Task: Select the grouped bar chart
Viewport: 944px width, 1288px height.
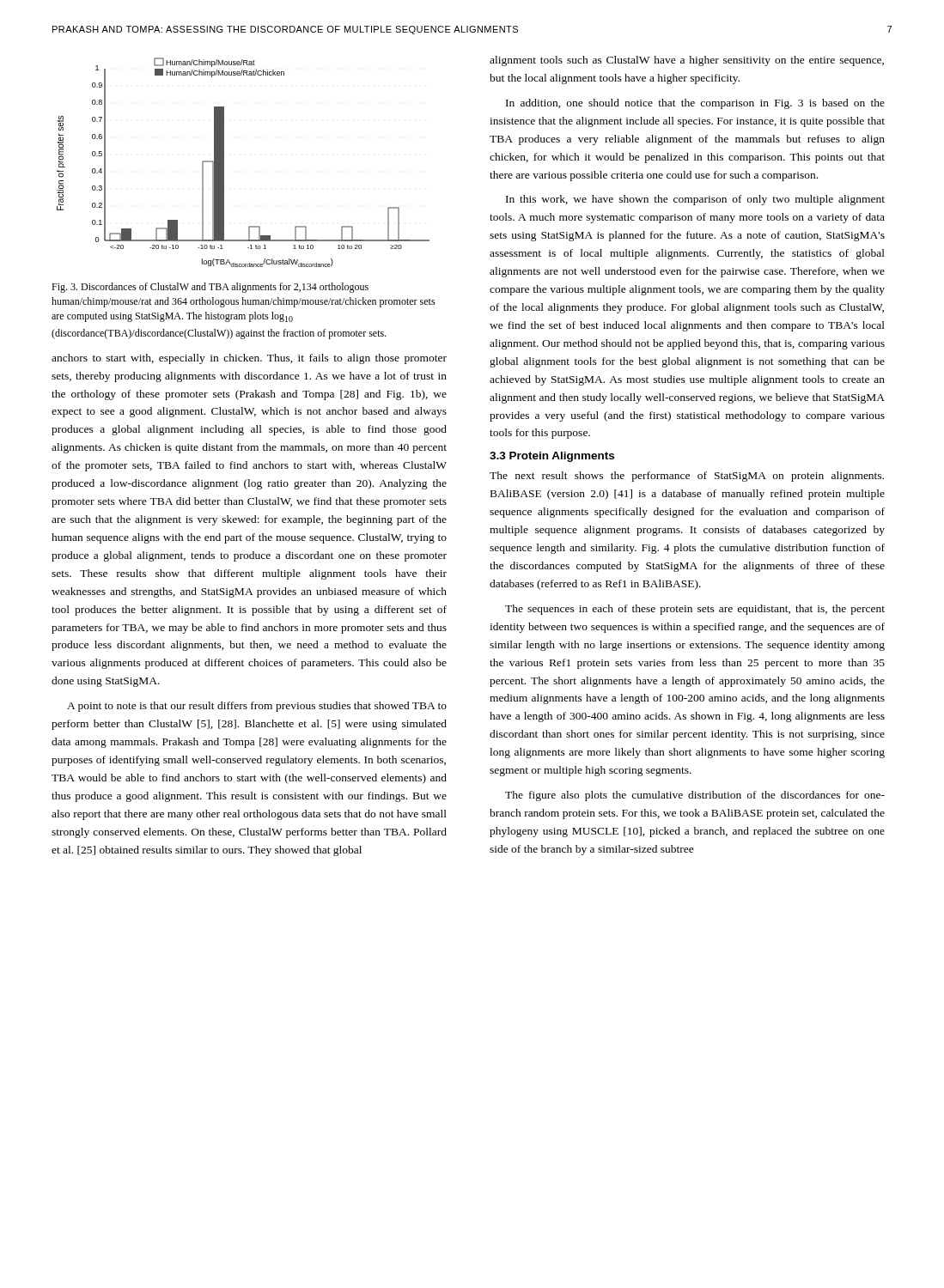Action: point(249,163)
